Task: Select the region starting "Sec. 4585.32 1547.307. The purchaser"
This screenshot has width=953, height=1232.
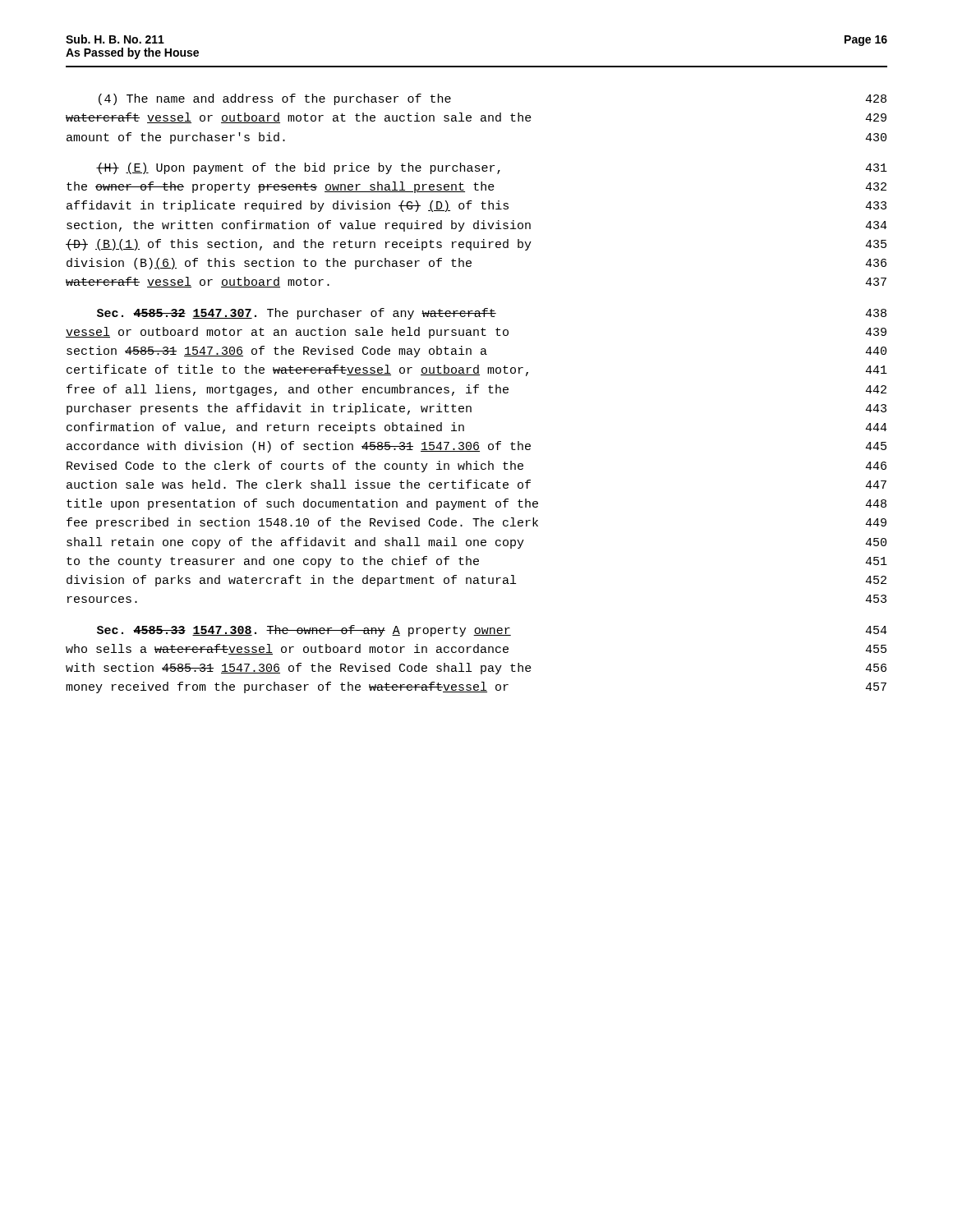Action: [476, 457]
